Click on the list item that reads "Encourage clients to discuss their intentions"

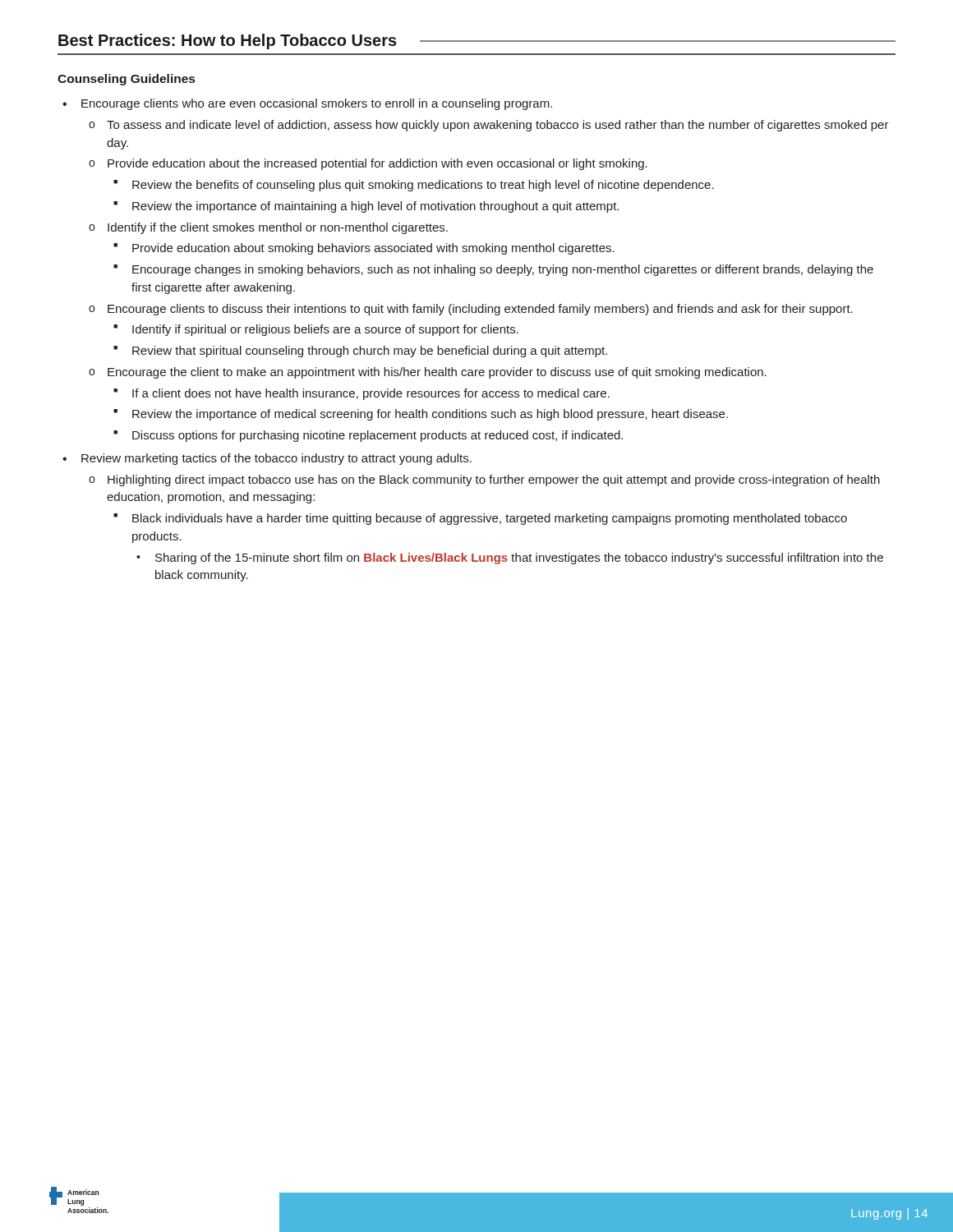(480, 308)
